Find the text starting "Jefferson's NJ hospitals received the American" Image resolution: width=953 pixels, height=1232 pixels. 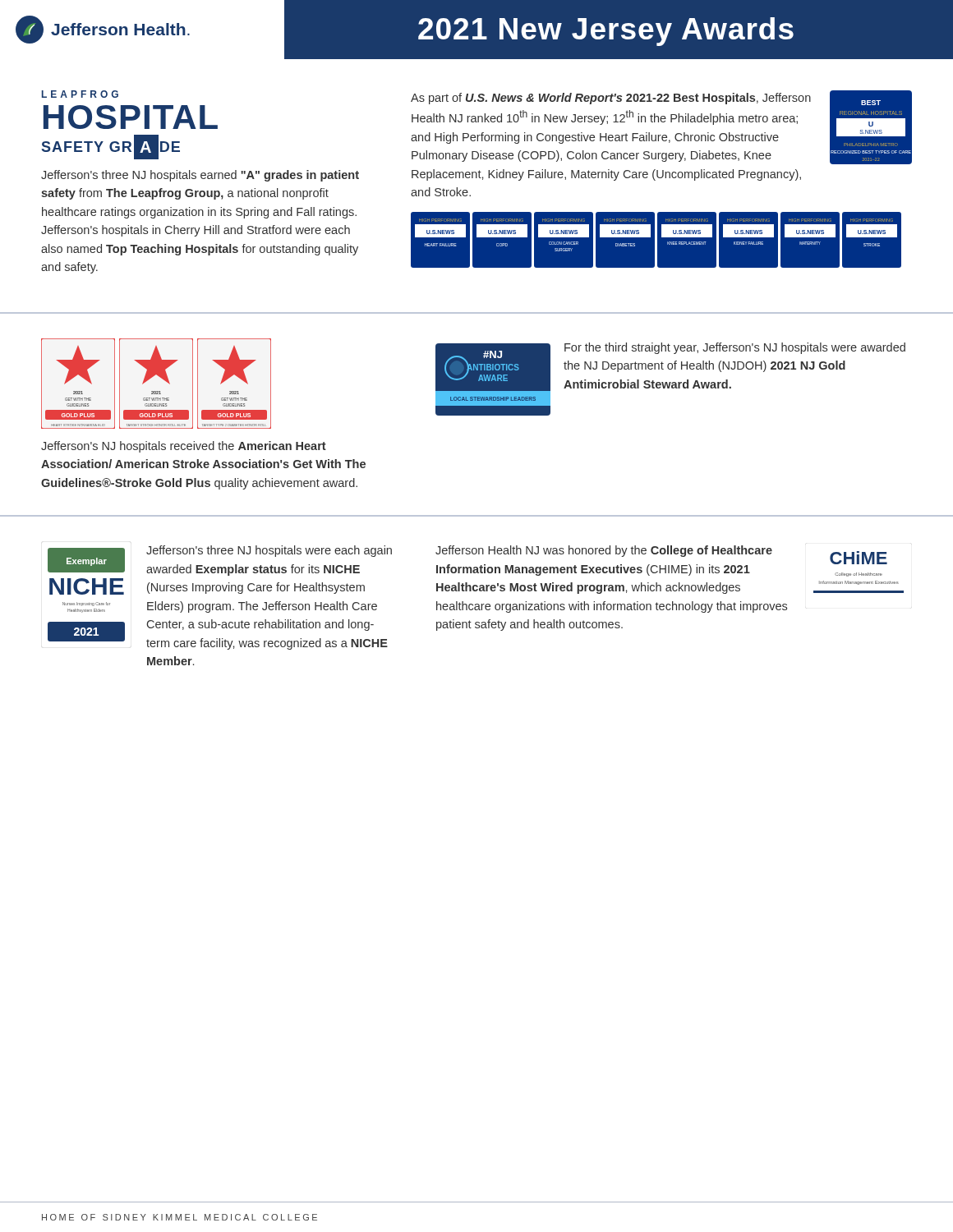(204, 464)
